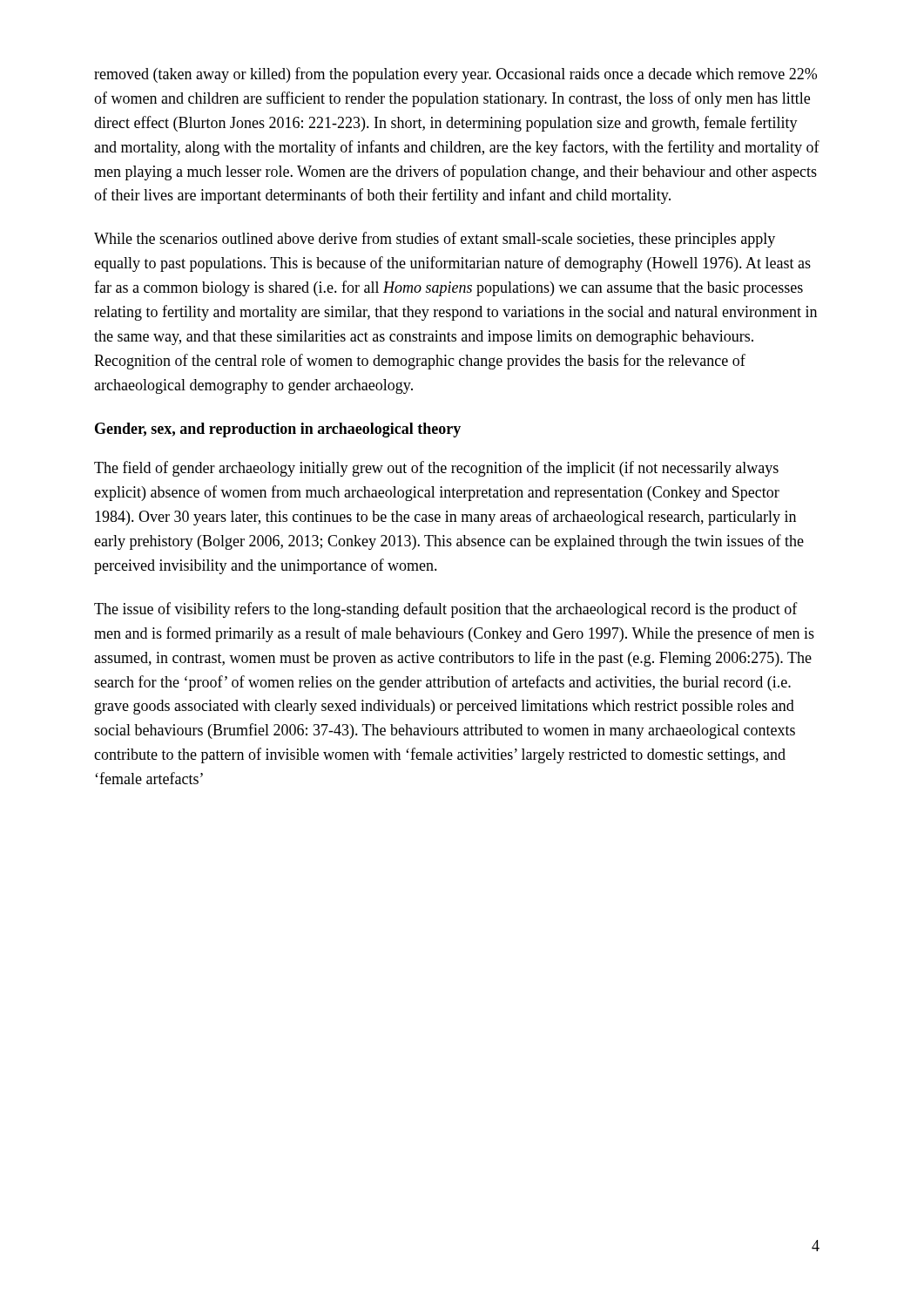The width and height of the screenshot is (924, 1307).
Task: Locate the block of text that opens with "removed (taken away or"
Action: pos(457,135)
